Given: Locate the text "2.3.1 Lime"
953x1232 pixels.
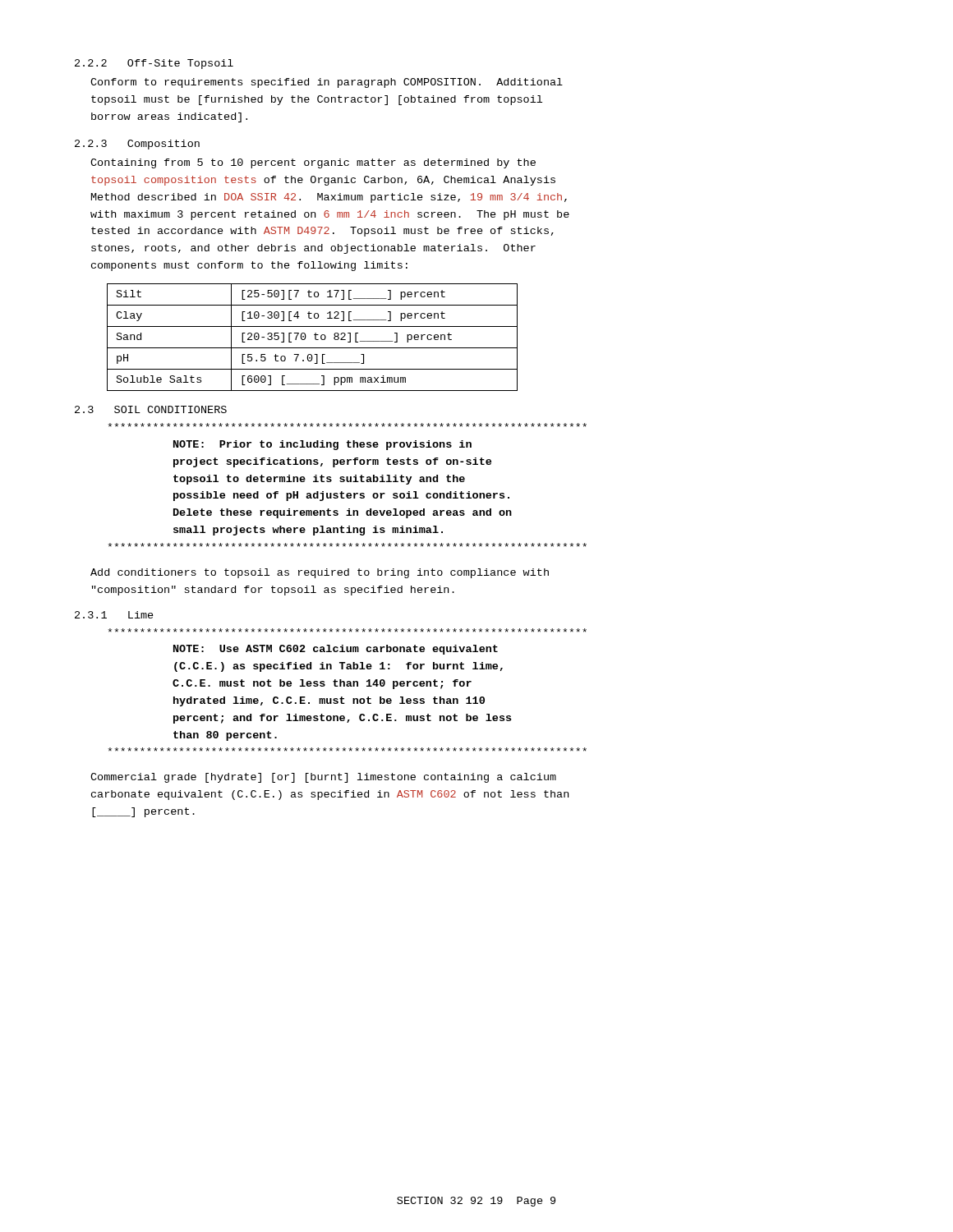Looking at the screenshot, I should click(x=114, y=615).
